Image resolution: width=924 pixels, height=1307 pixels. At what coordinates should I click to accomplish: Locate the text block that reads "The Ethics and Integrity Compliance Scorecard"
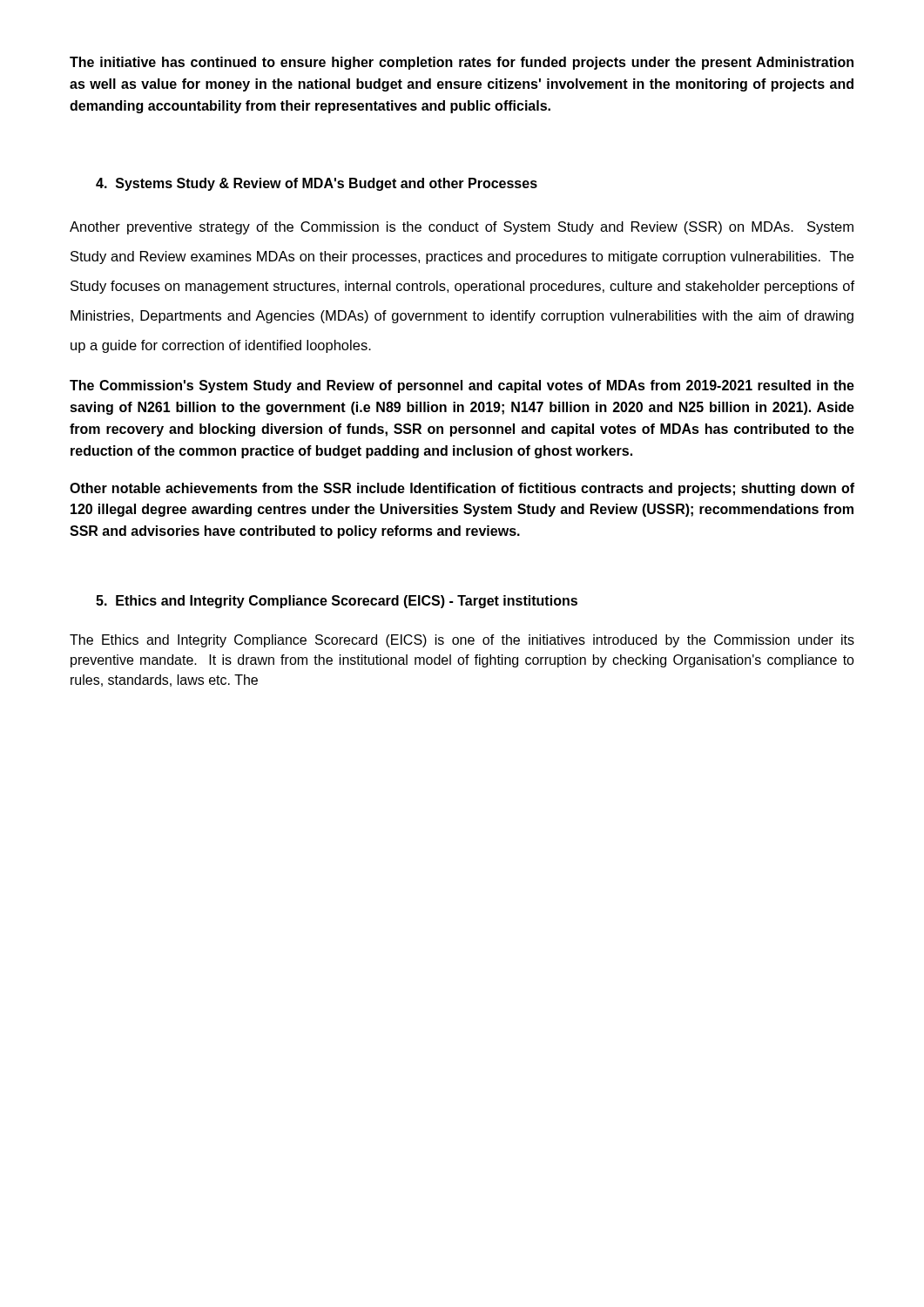click(462, 660)
